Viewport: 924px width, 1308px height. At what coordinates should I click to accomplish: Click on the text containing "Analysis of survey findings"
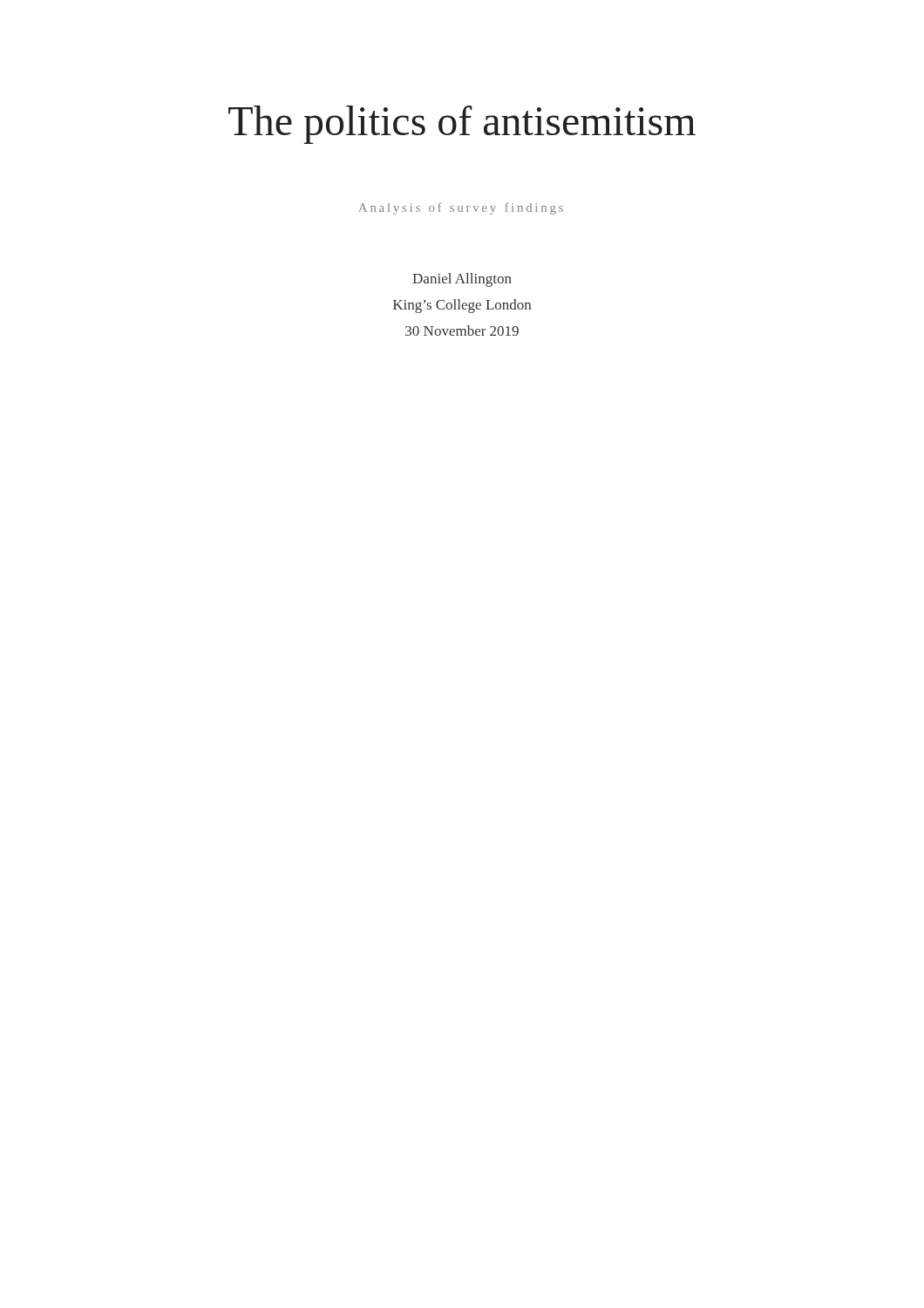[462, 208]
